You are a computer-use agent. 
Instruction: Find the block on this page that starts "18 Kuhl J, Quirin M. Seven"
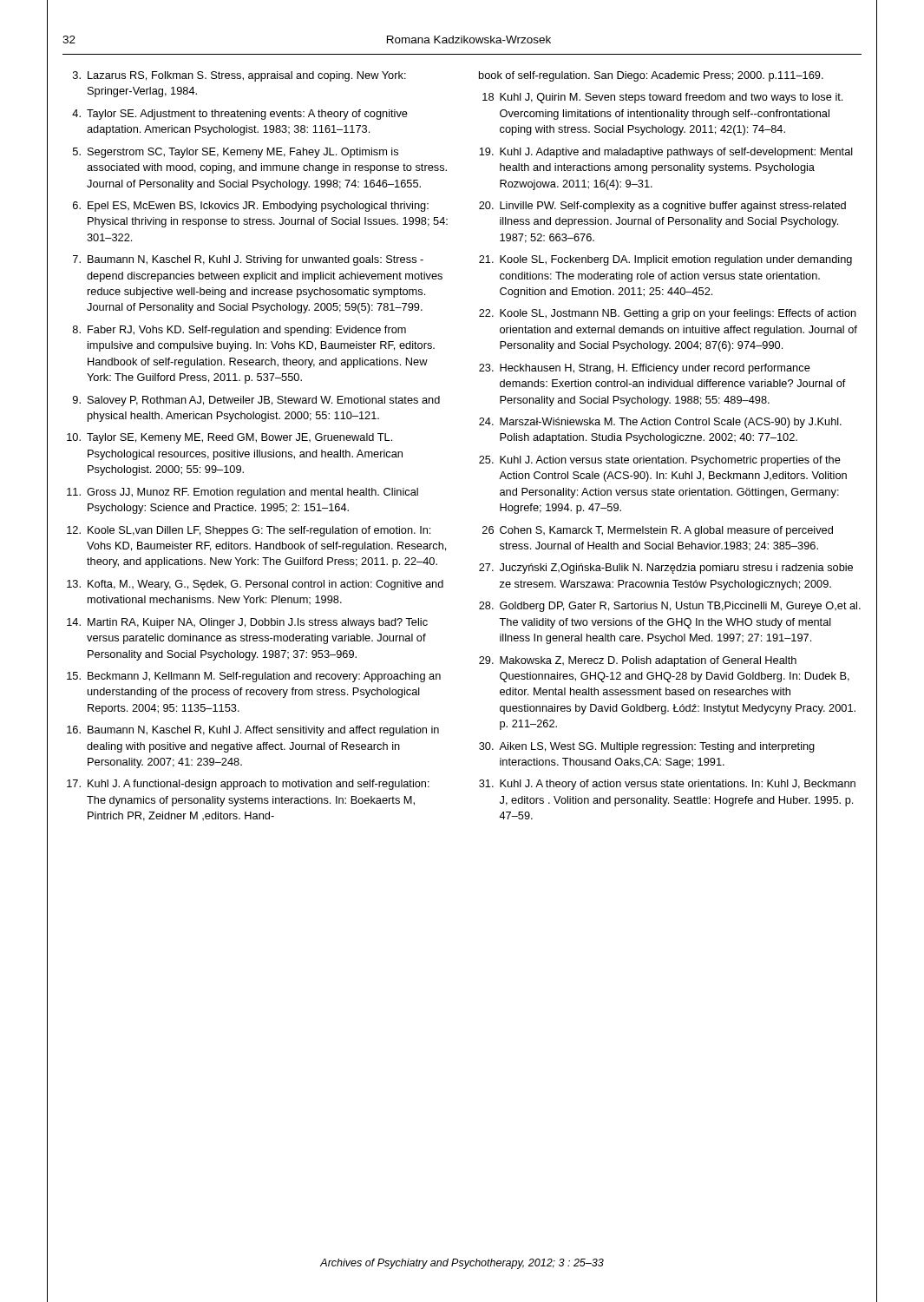tap(668, 114)
